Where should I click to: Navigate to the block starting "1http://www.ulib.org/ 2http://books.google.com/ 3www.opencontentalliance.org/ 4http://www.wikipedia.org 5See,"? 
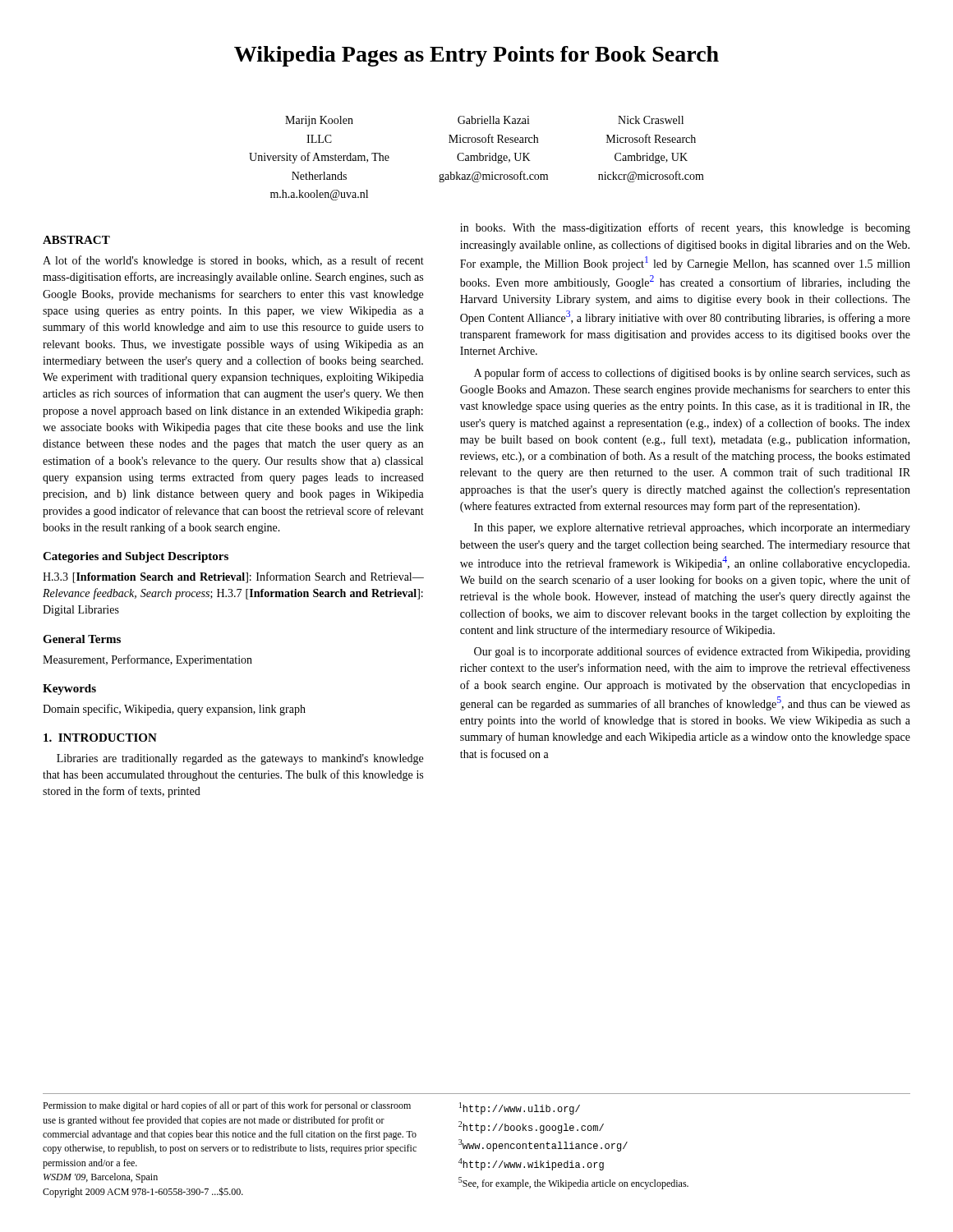574,1145
